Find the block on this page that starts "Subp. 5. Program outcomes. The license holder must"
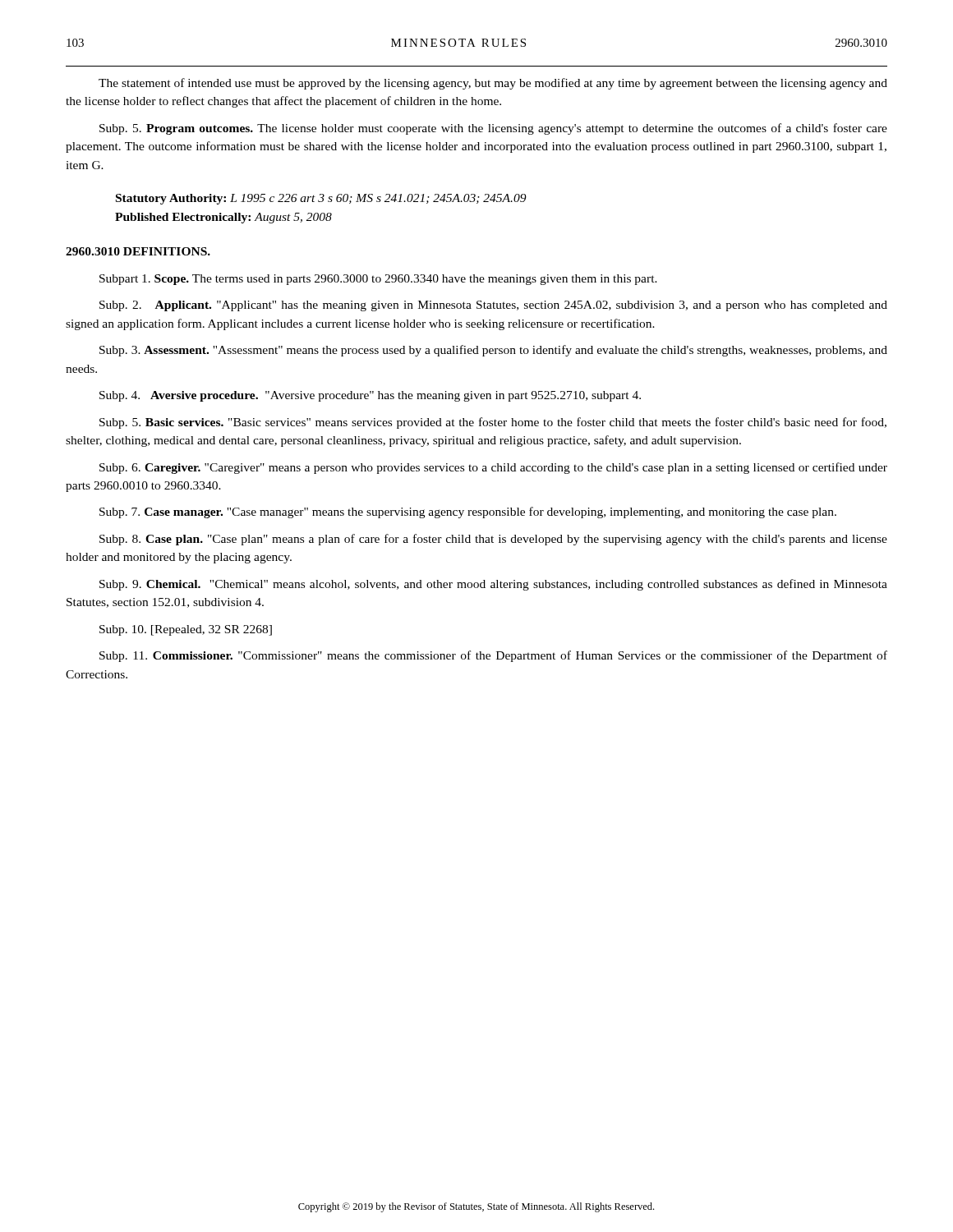Viewport: 953px width, 1232px height. coord(476,146)
